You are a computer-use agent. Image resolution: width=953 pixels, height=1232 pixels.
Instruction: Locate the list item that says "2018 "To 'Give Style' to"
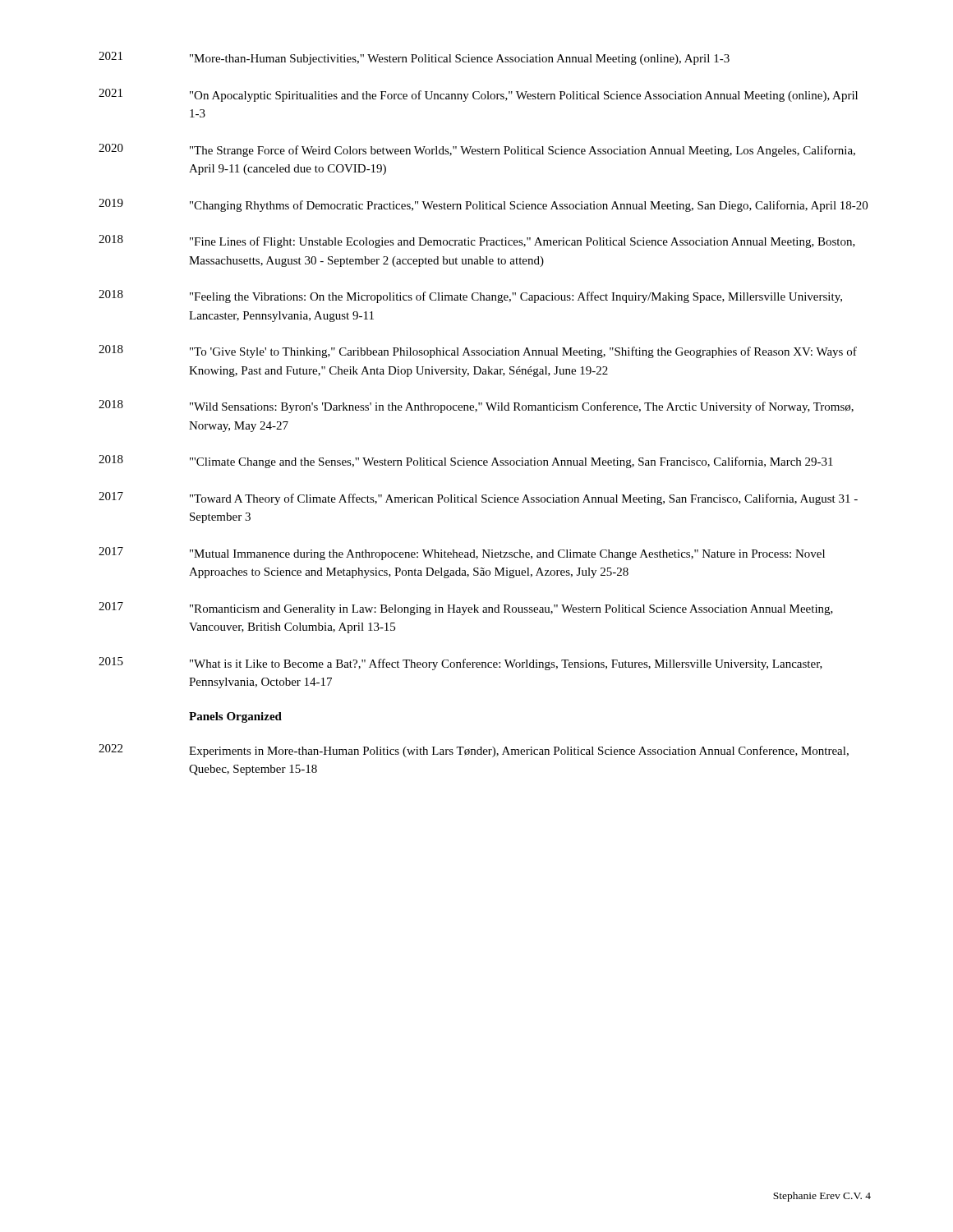[x=485, y=361]
